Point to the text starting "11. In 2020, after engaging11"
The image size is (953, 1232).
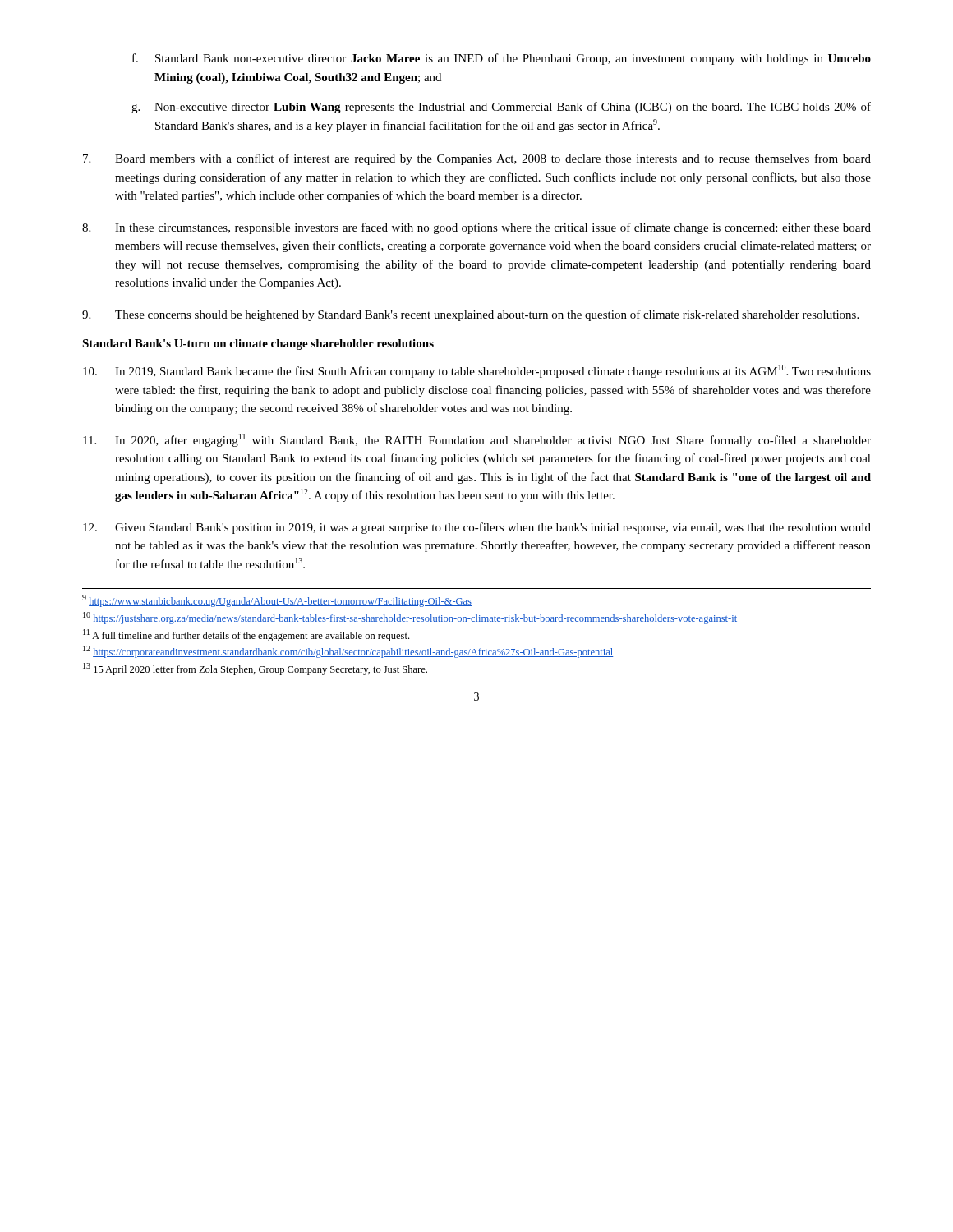476,468
